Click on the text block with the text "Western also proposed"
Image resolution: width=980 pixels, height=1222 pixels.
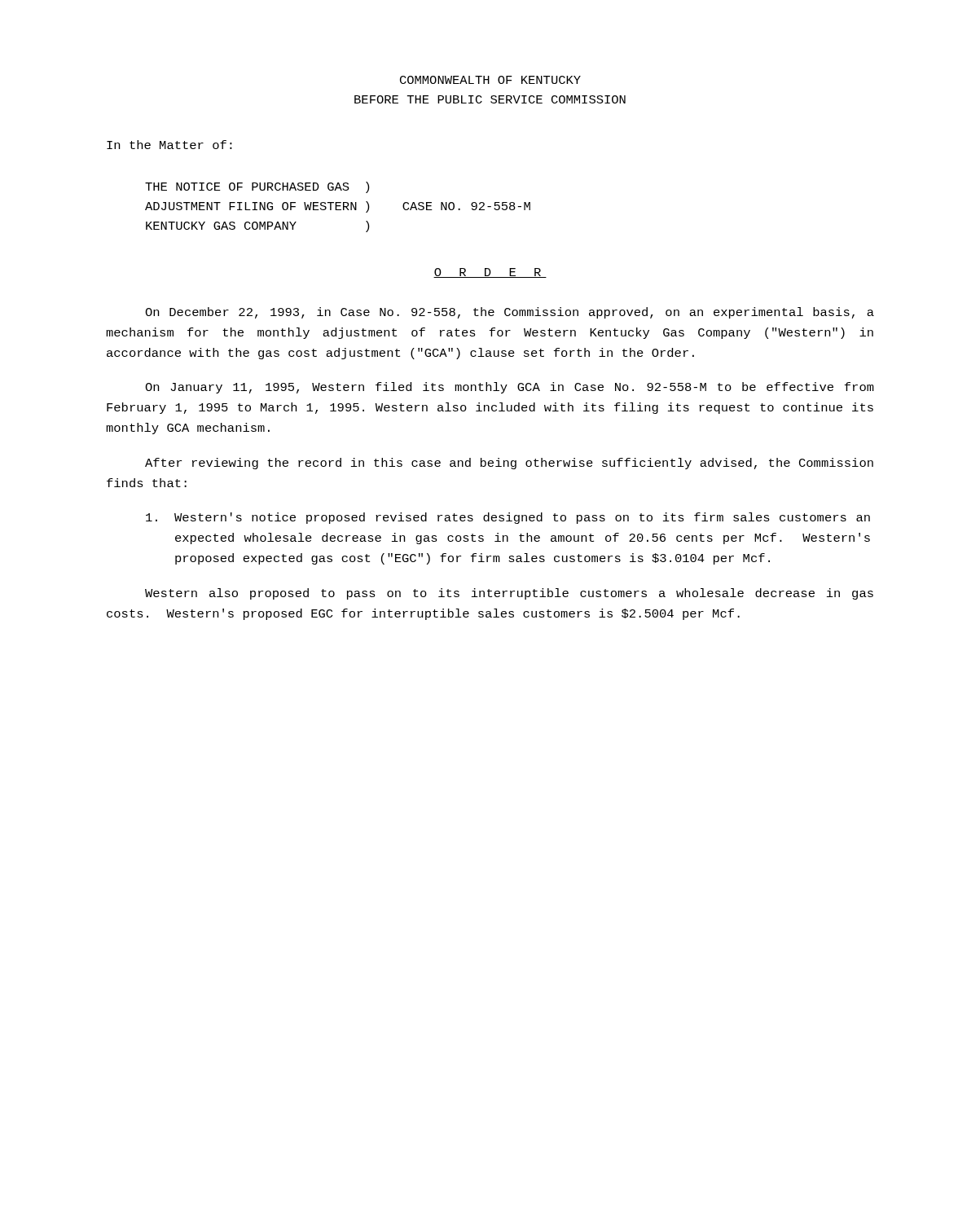(490, 604)
